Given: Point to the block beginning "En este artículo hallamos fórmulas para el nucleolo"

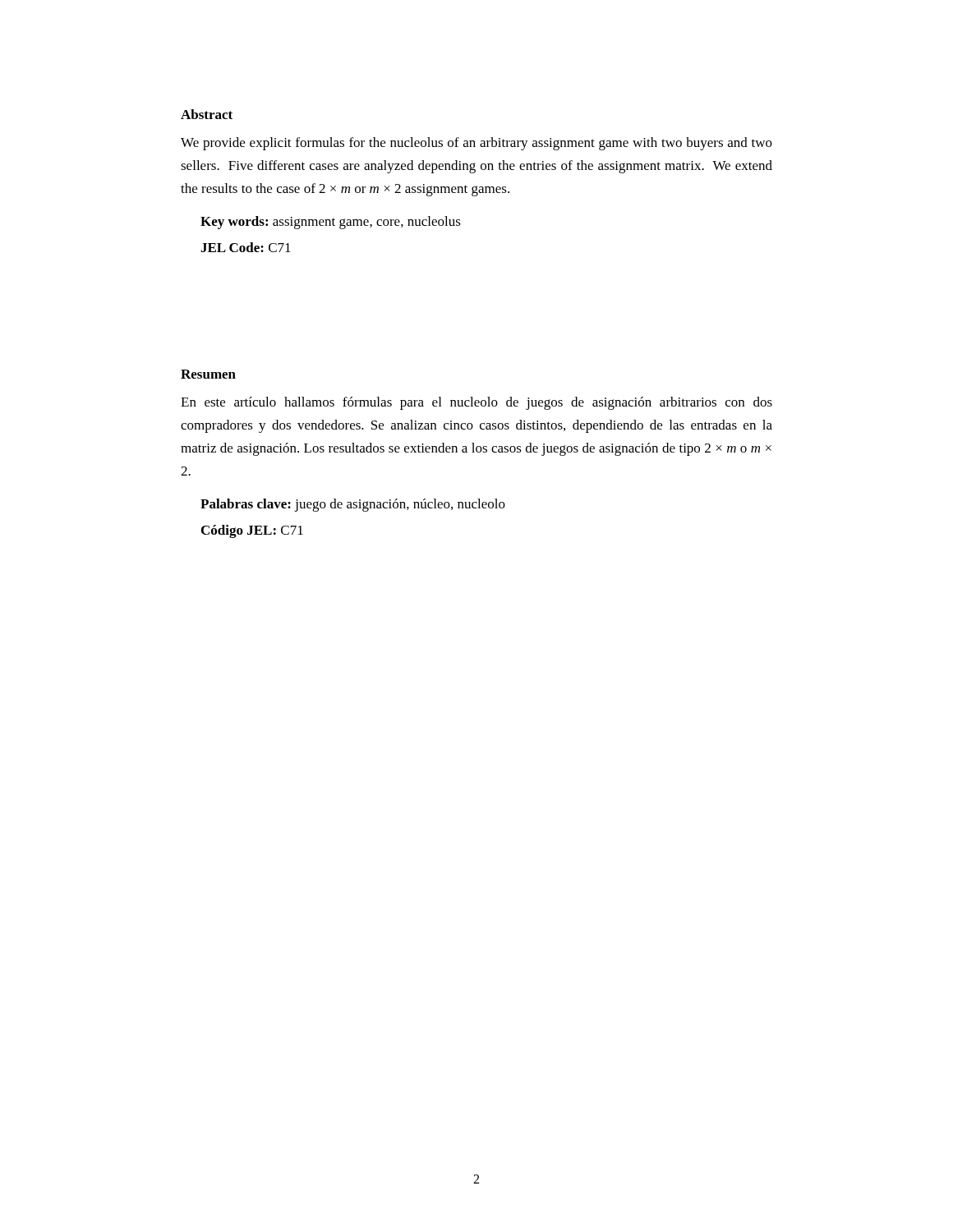Looking at the screenshot, I should tap(476, 437).
